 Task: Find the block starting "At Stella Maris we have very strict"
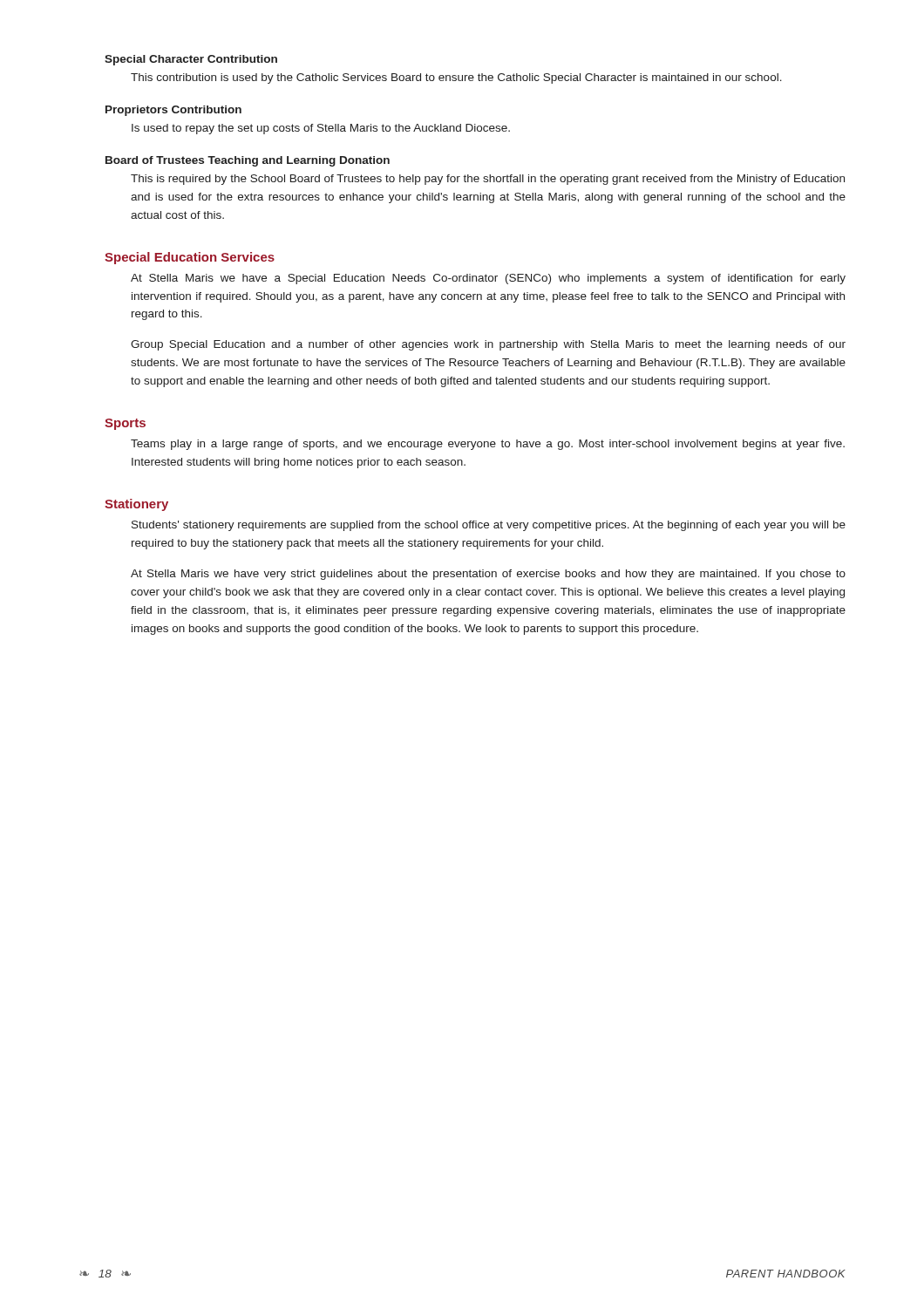[488, 601]
